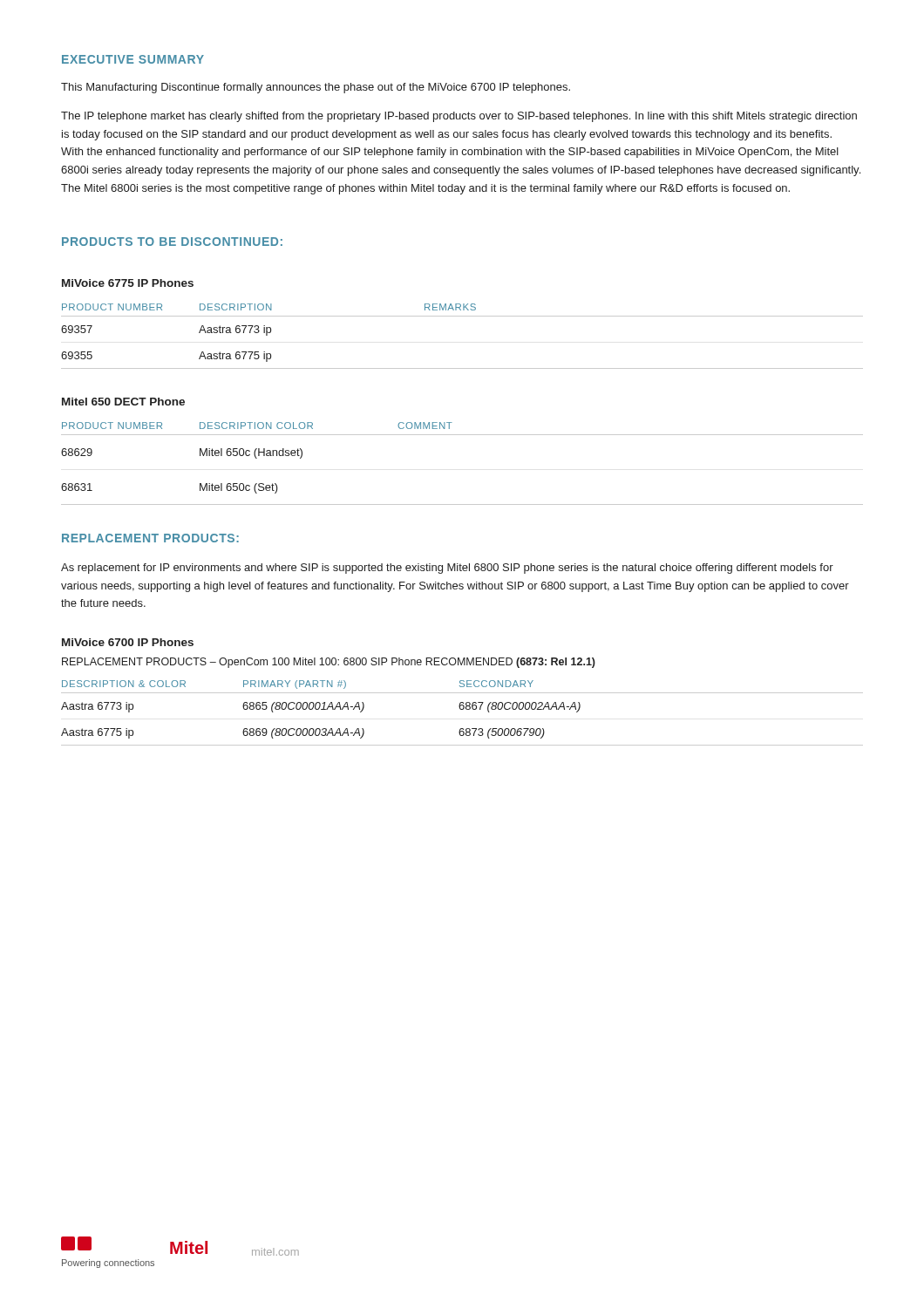Find the logo
Screen dimensions: 1308x924
tap(180, 1251)
